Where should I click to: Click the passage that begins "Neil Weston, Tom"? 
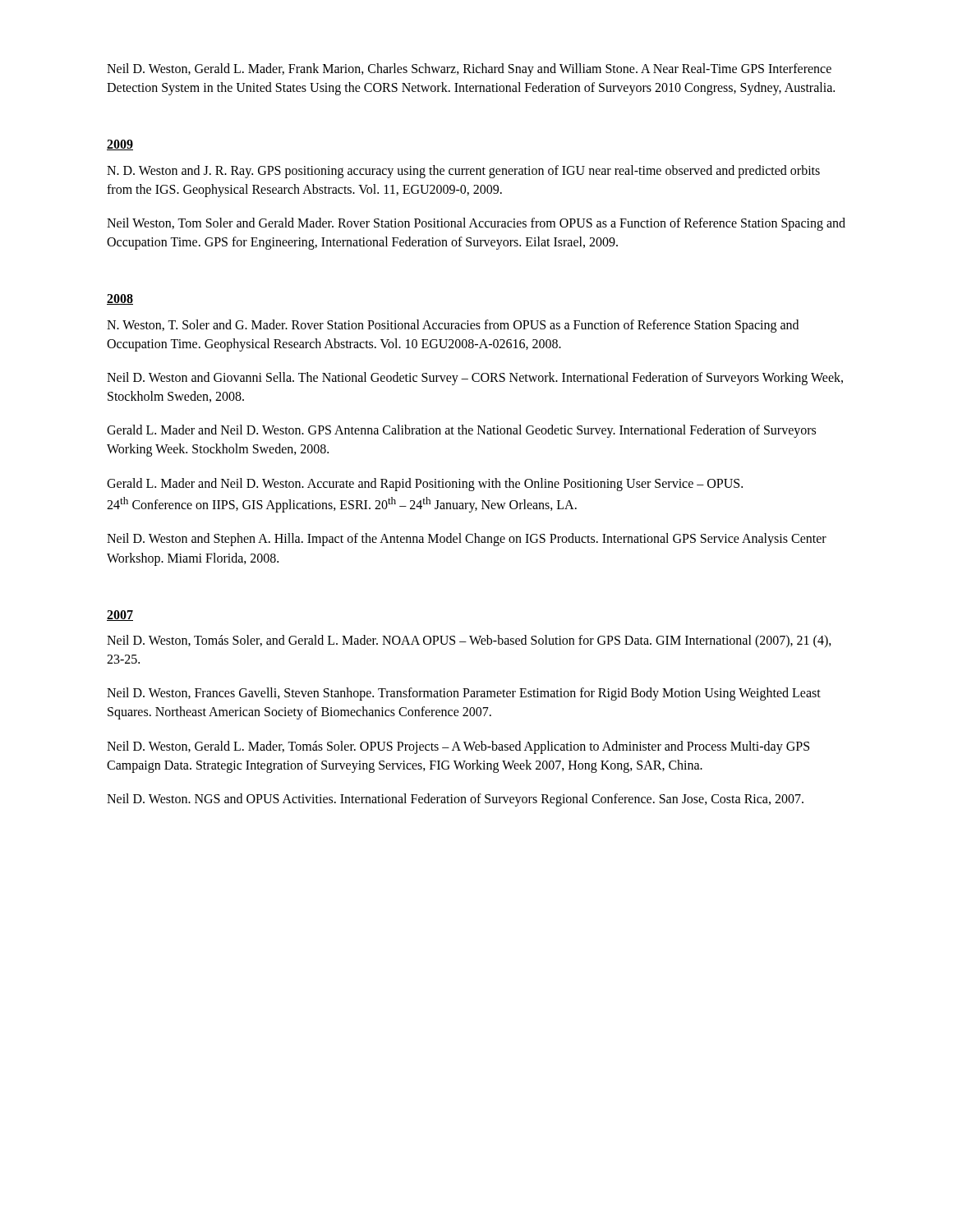tap(476, 232)
